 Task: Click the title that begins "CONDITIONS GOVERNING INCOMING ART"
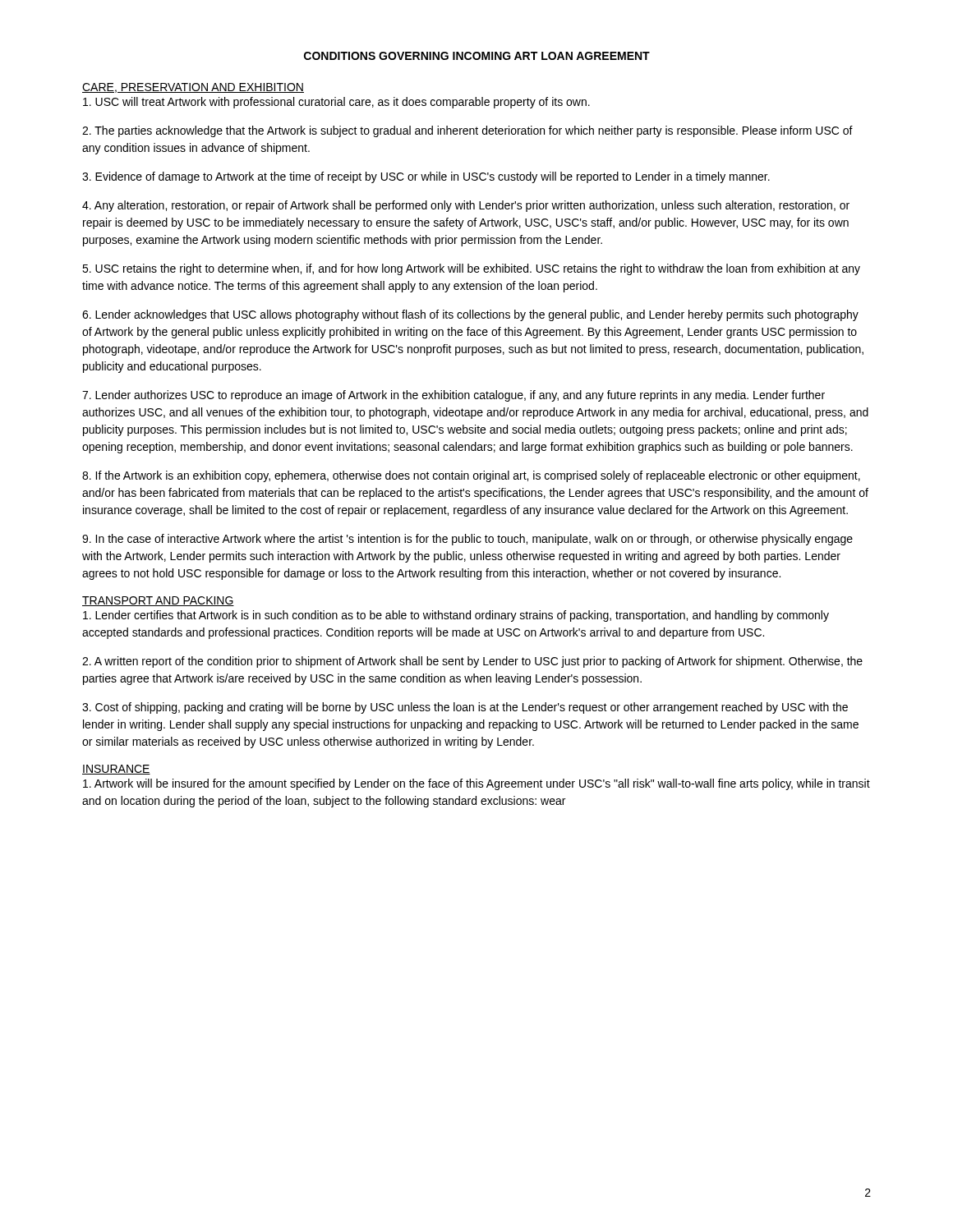(476, 56)
